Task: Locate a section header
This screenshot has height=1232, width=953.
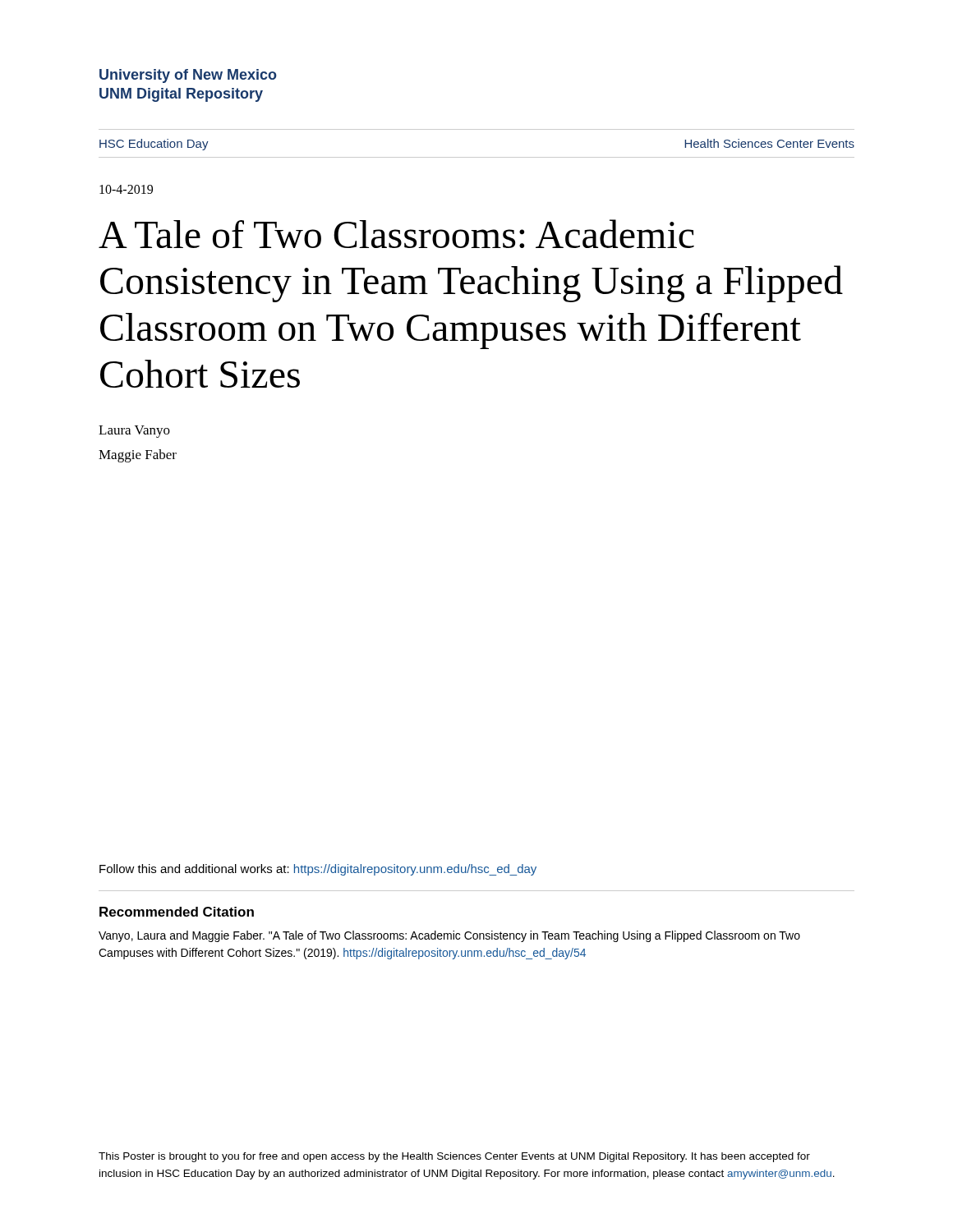Action: pos(177,912)
